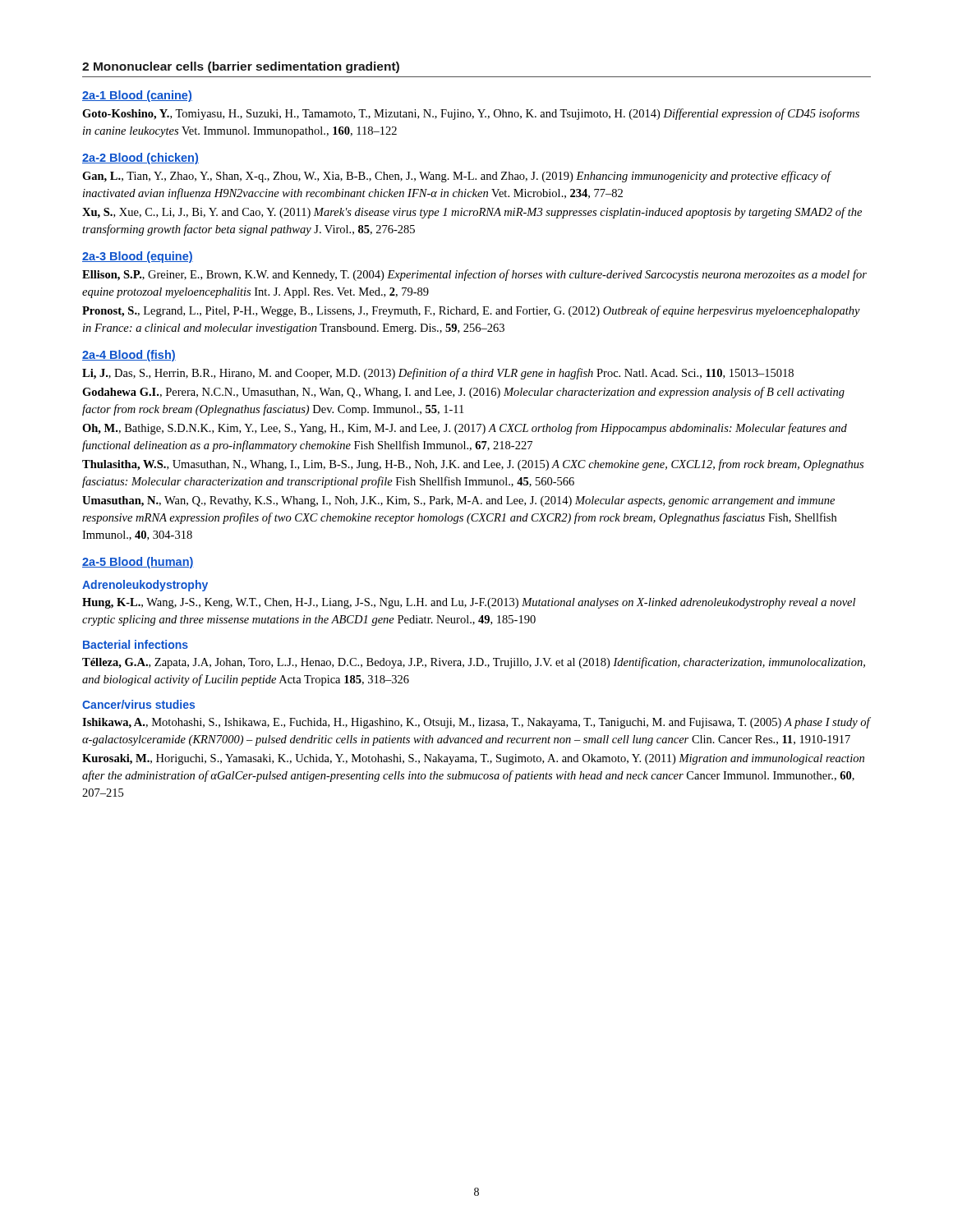Select the text block starting "Bacterial infections"
This screenshot has width=953, height=1232.
[x=135, y=645]
